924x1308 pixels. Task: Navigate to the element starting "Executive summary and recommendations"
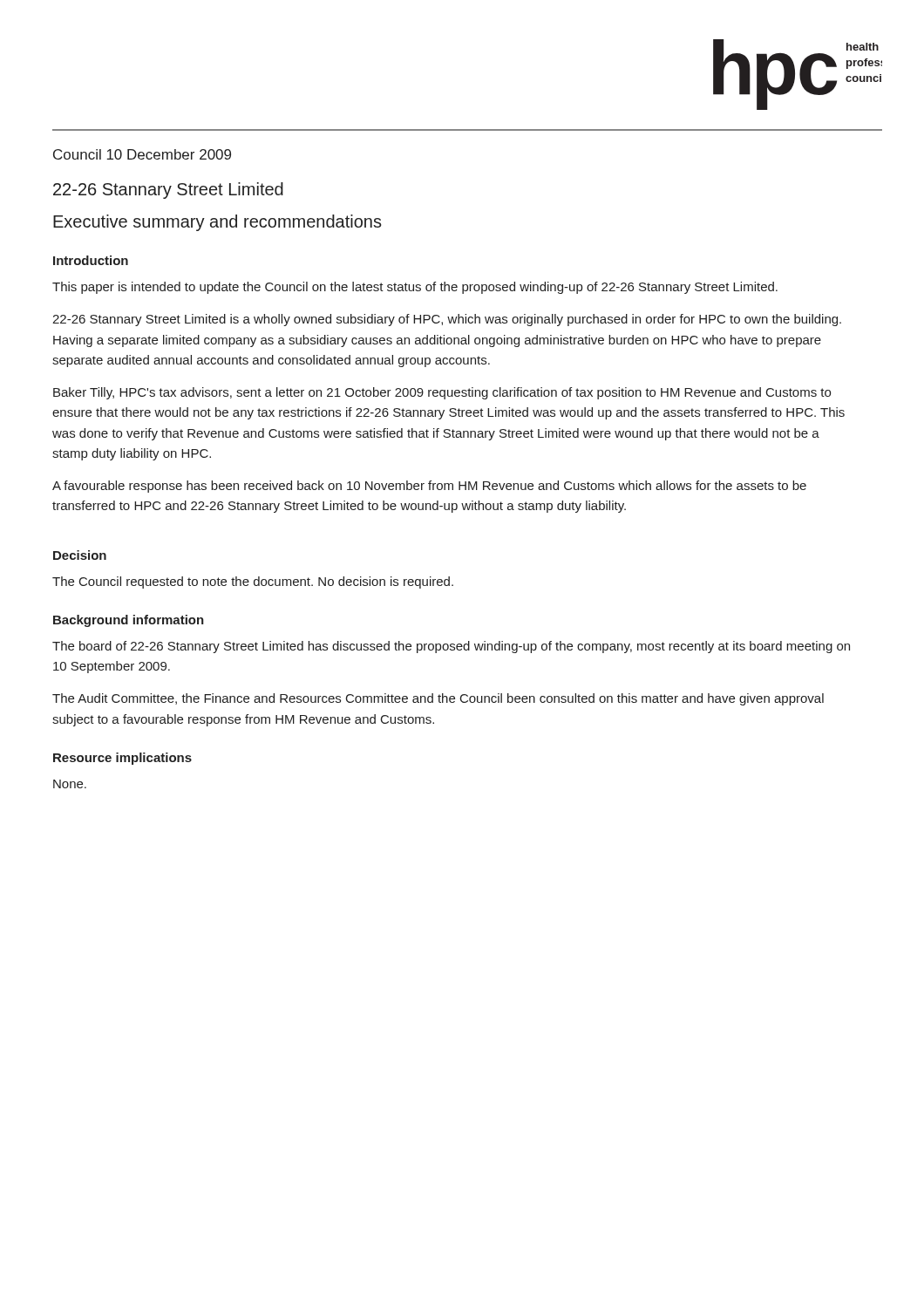217,222
